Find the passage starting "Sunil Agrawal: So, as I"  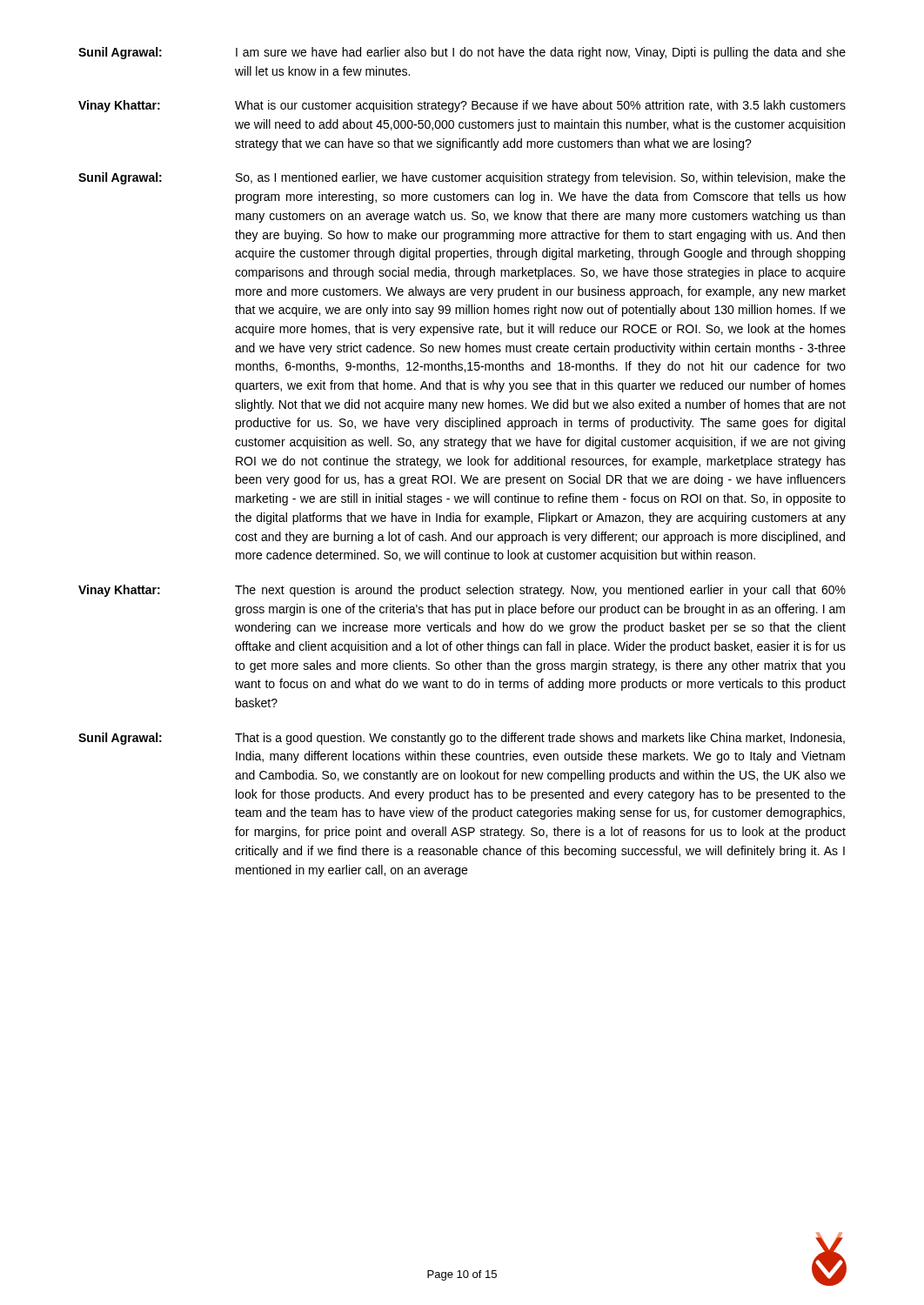coord(462,367)
